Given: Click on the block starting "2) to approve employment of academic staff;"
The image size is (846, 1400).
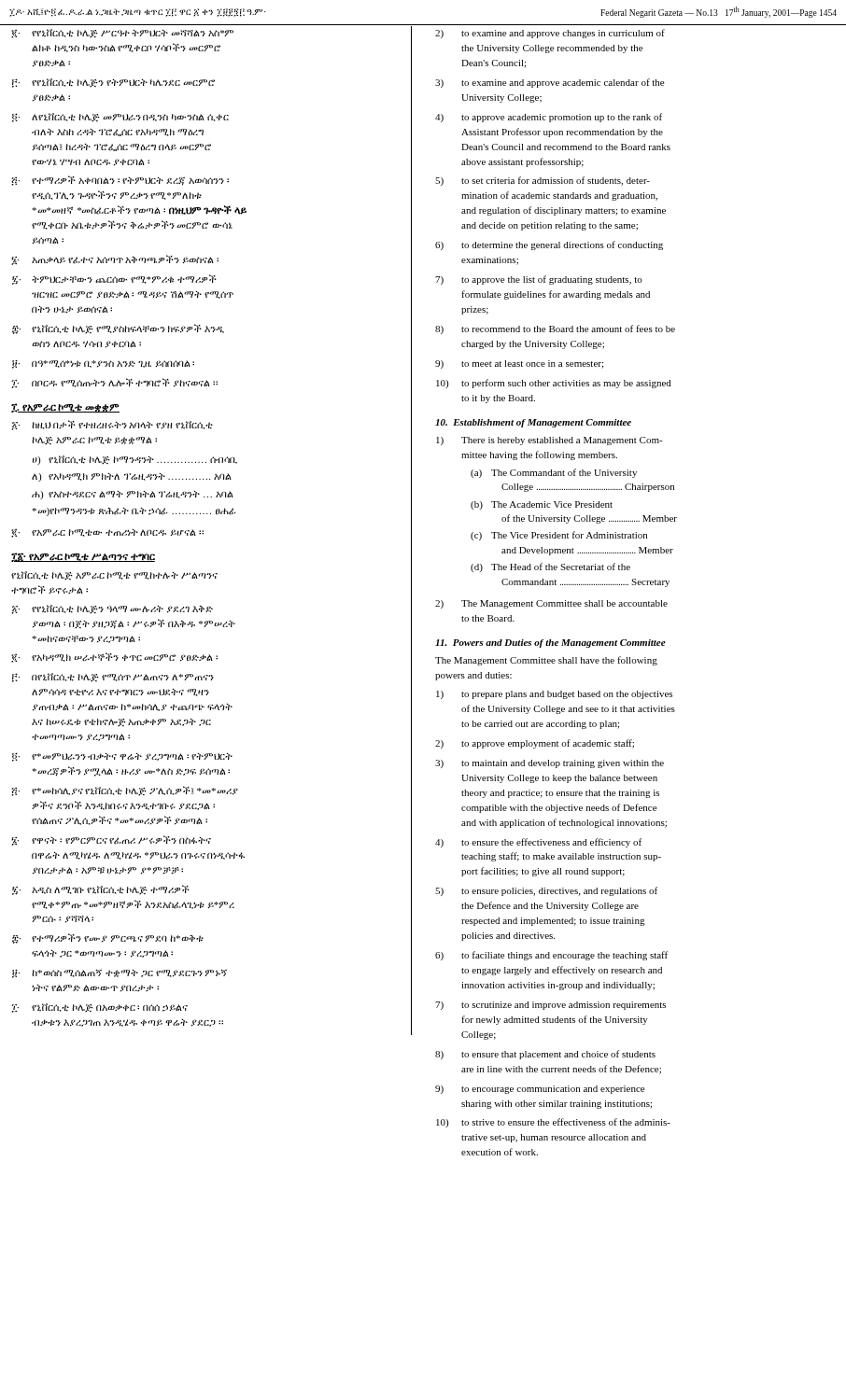Looking at the screenshot, I should pos(640,744).
